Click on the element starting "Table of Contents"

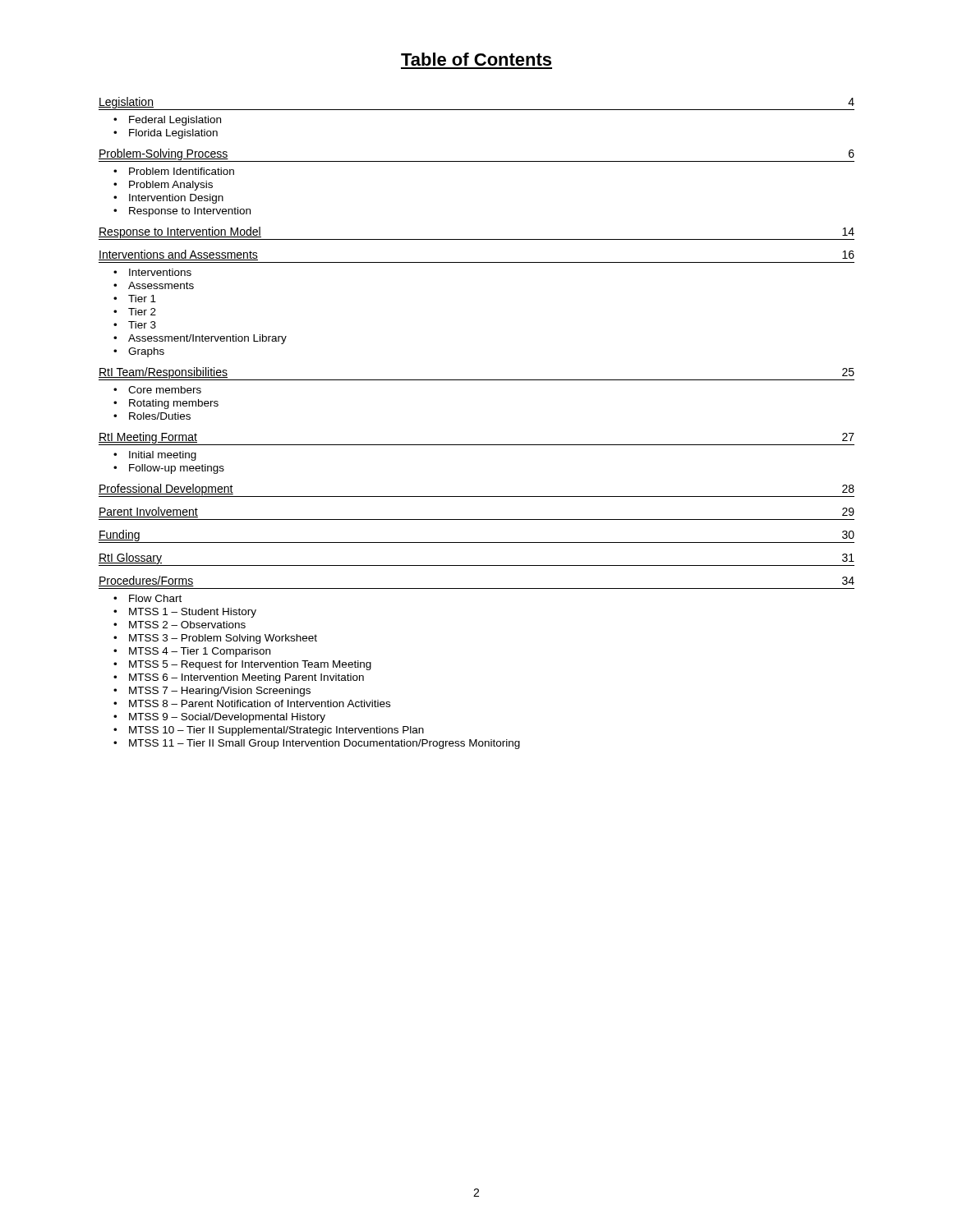click(x=476, y=60)
